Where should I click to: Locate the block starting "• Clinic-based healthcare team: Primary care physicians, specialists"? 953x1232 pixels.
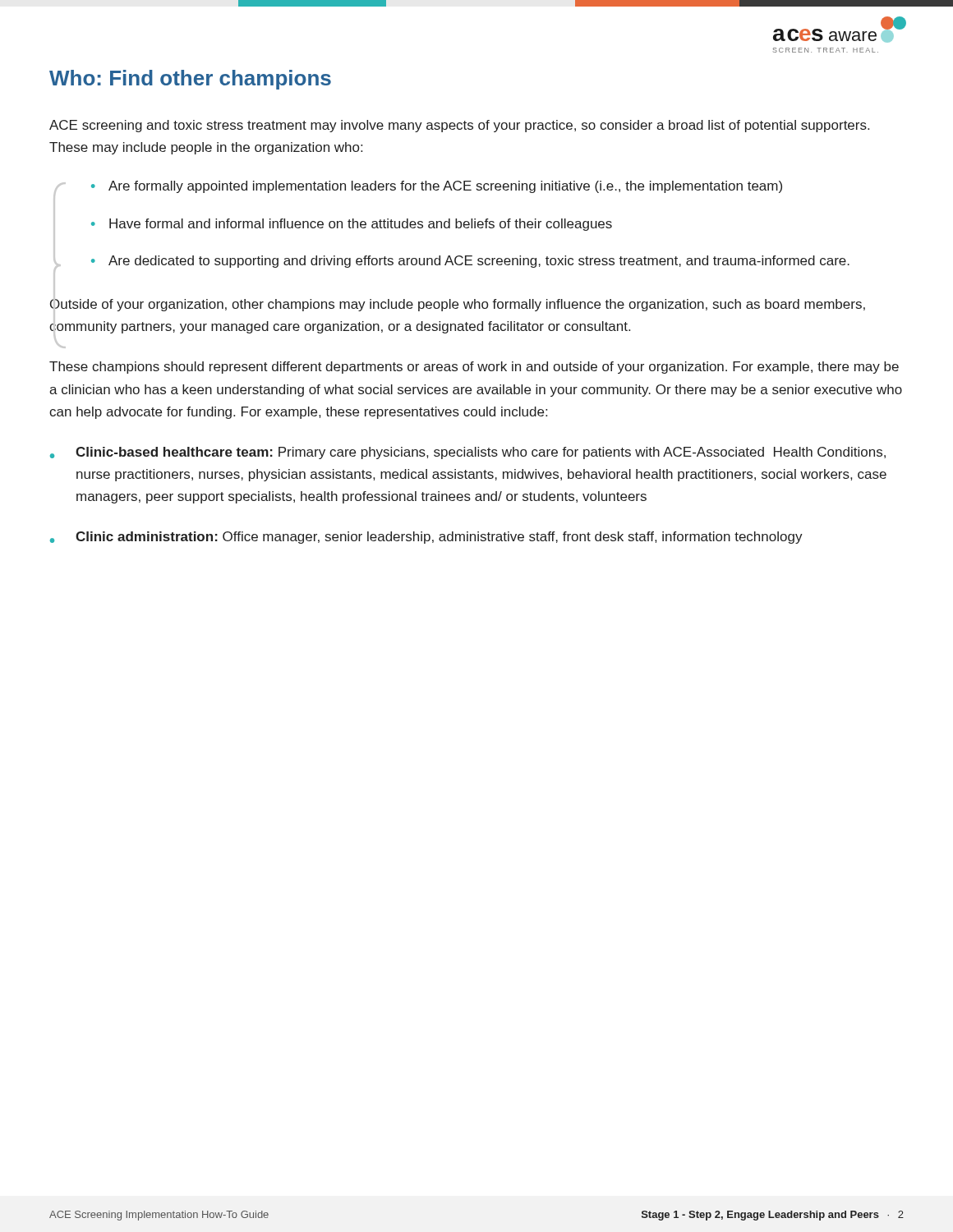pos(468,474)
